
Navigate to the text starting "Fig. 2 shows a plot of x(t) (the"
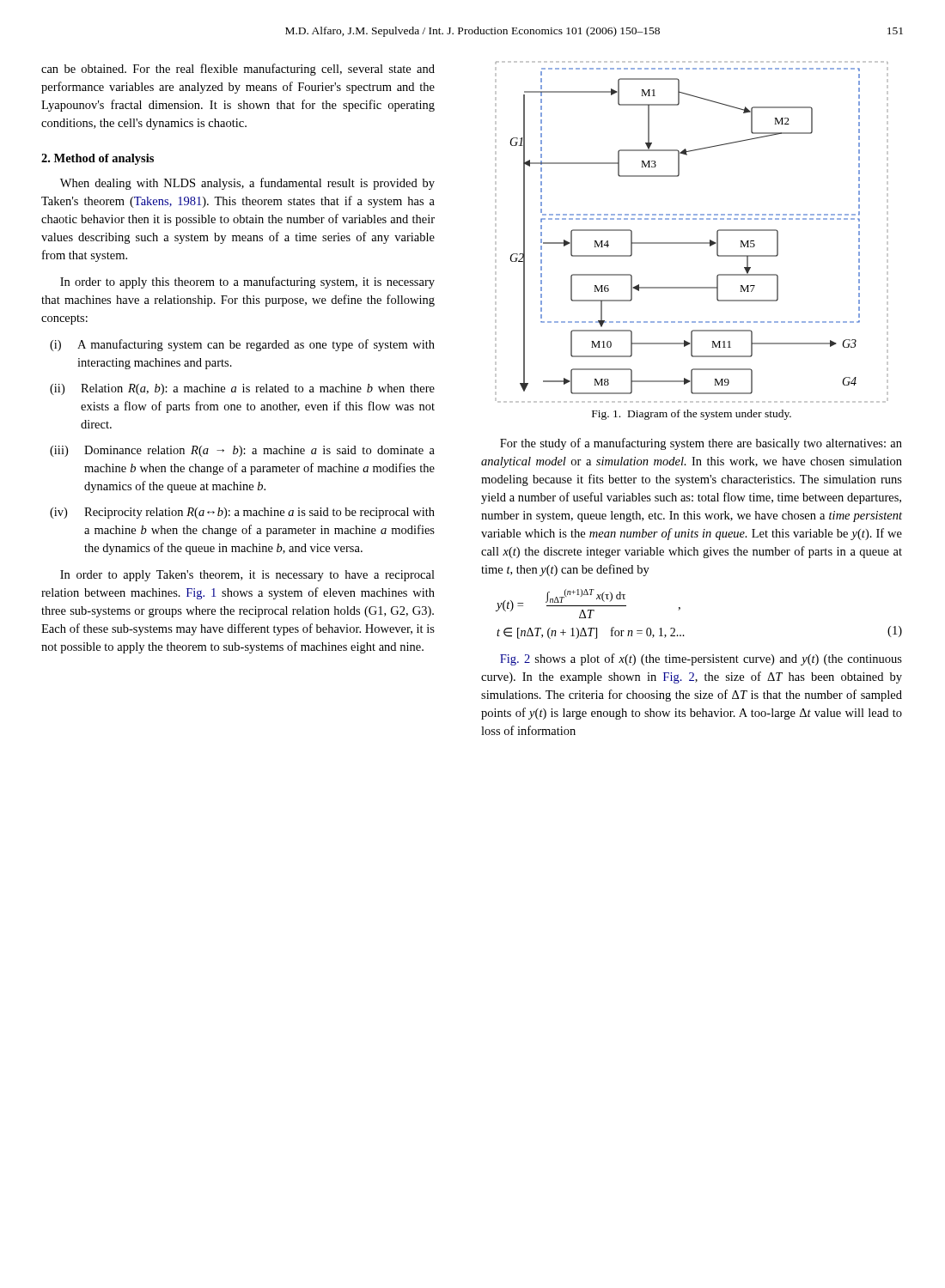coord(692,695)
